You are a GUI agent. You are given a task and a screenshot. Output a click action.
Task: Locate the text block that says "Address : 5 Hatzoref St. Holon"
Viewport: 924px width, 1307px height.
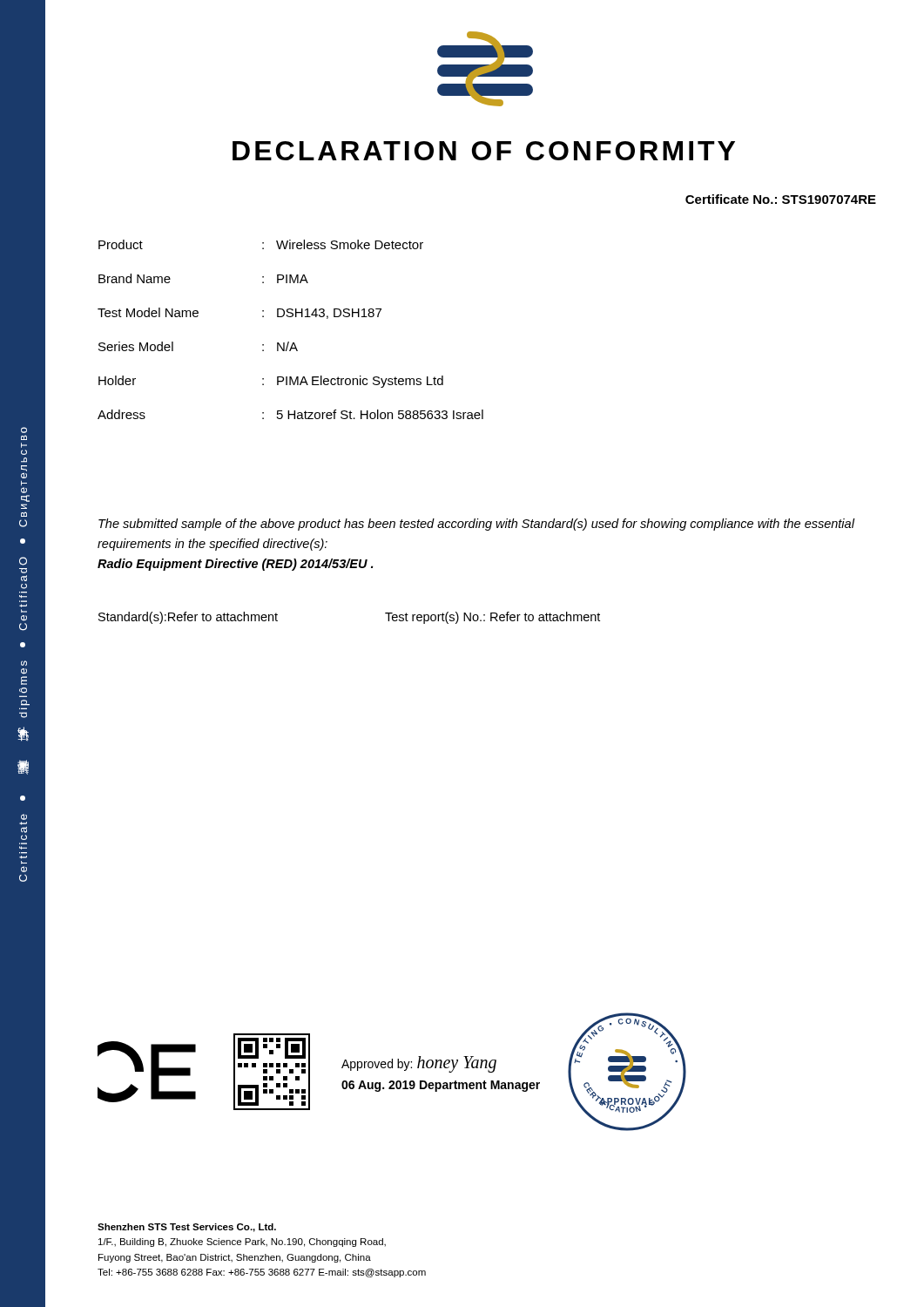481,414
